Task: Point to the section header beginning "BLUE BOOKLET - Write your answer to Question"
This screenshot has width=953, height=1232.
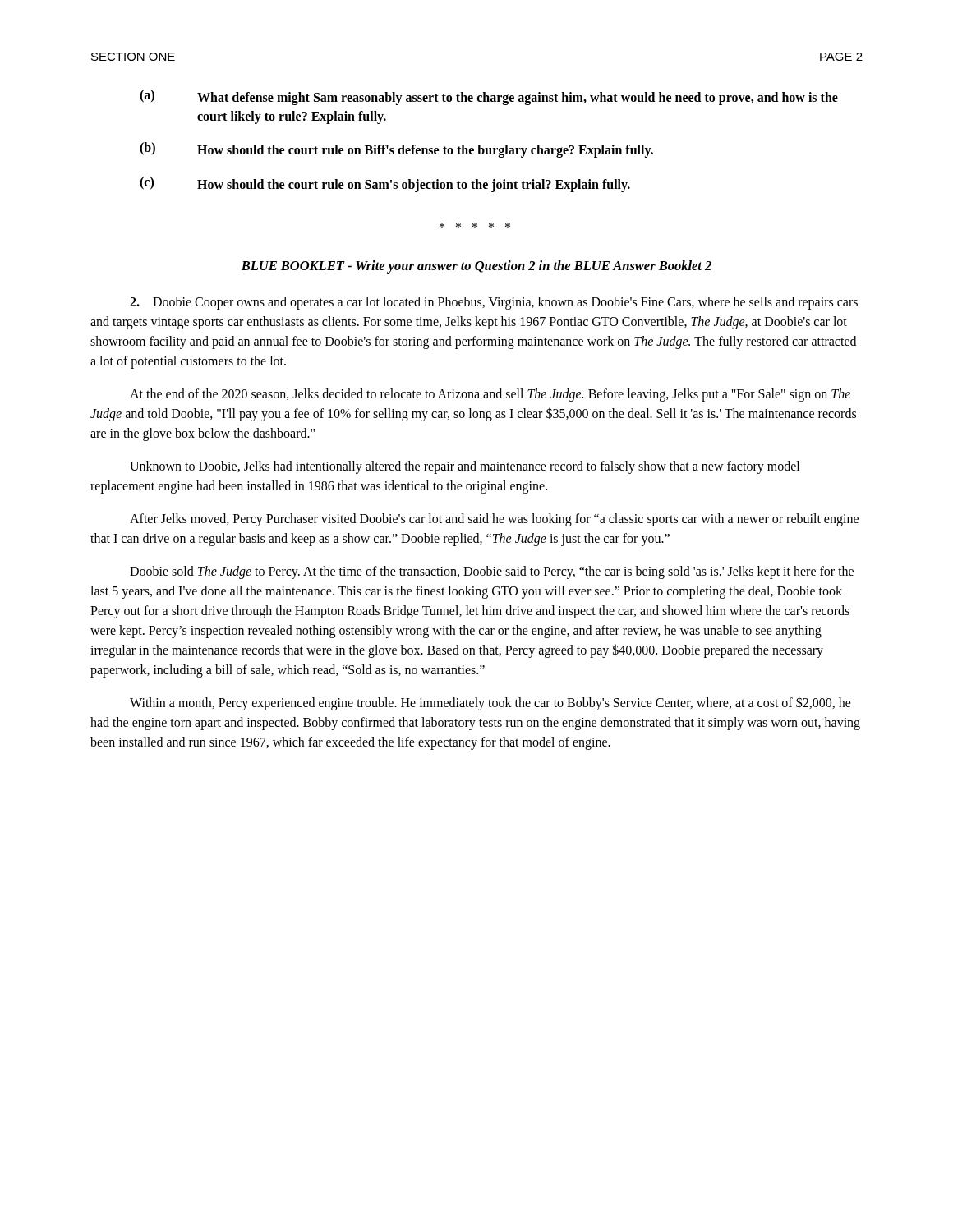Action: click(x=476, y=265)
